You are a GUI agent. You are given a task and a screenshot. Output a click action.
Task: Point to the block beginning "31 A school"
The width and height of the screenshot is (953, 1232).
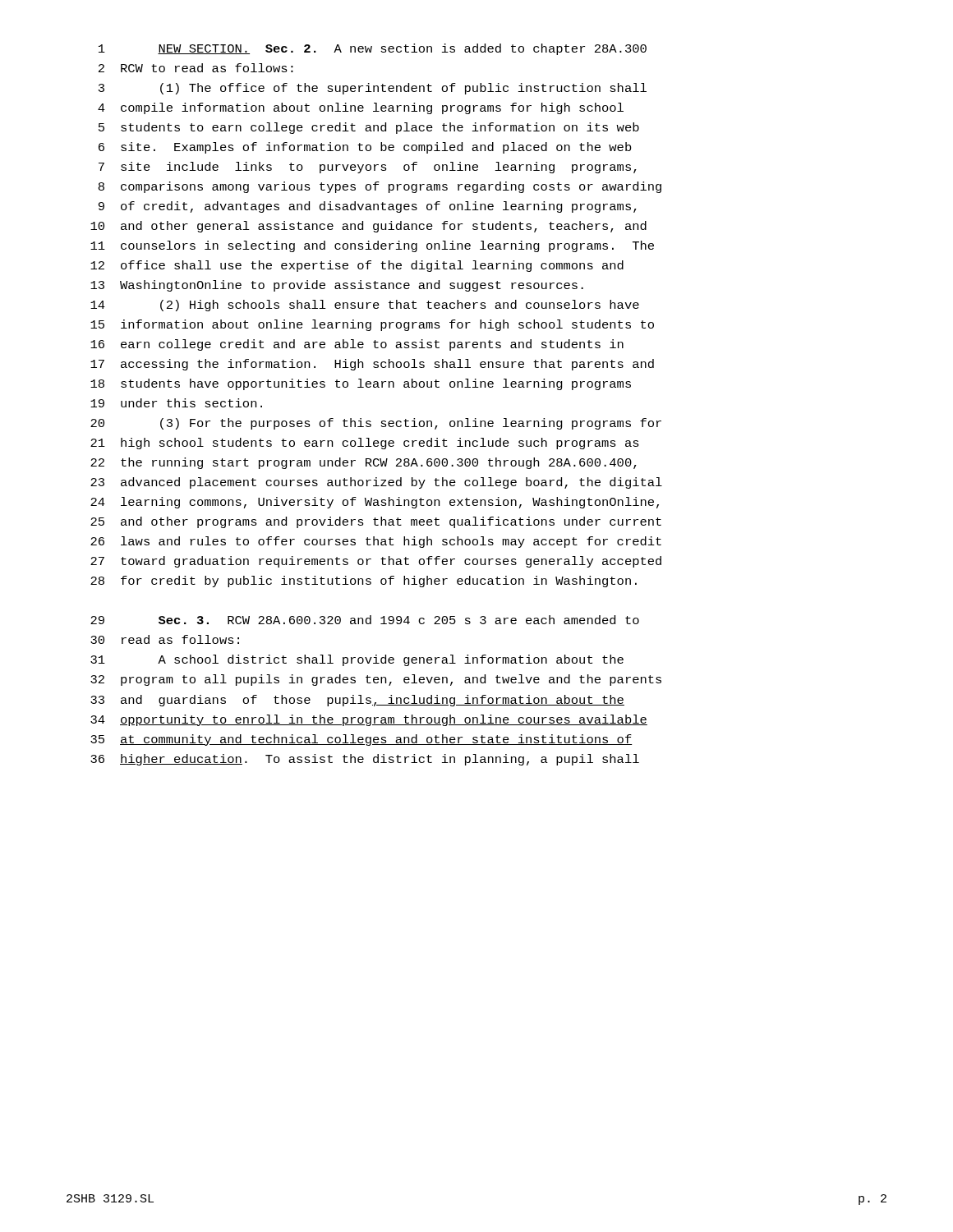tap(476, 661)
